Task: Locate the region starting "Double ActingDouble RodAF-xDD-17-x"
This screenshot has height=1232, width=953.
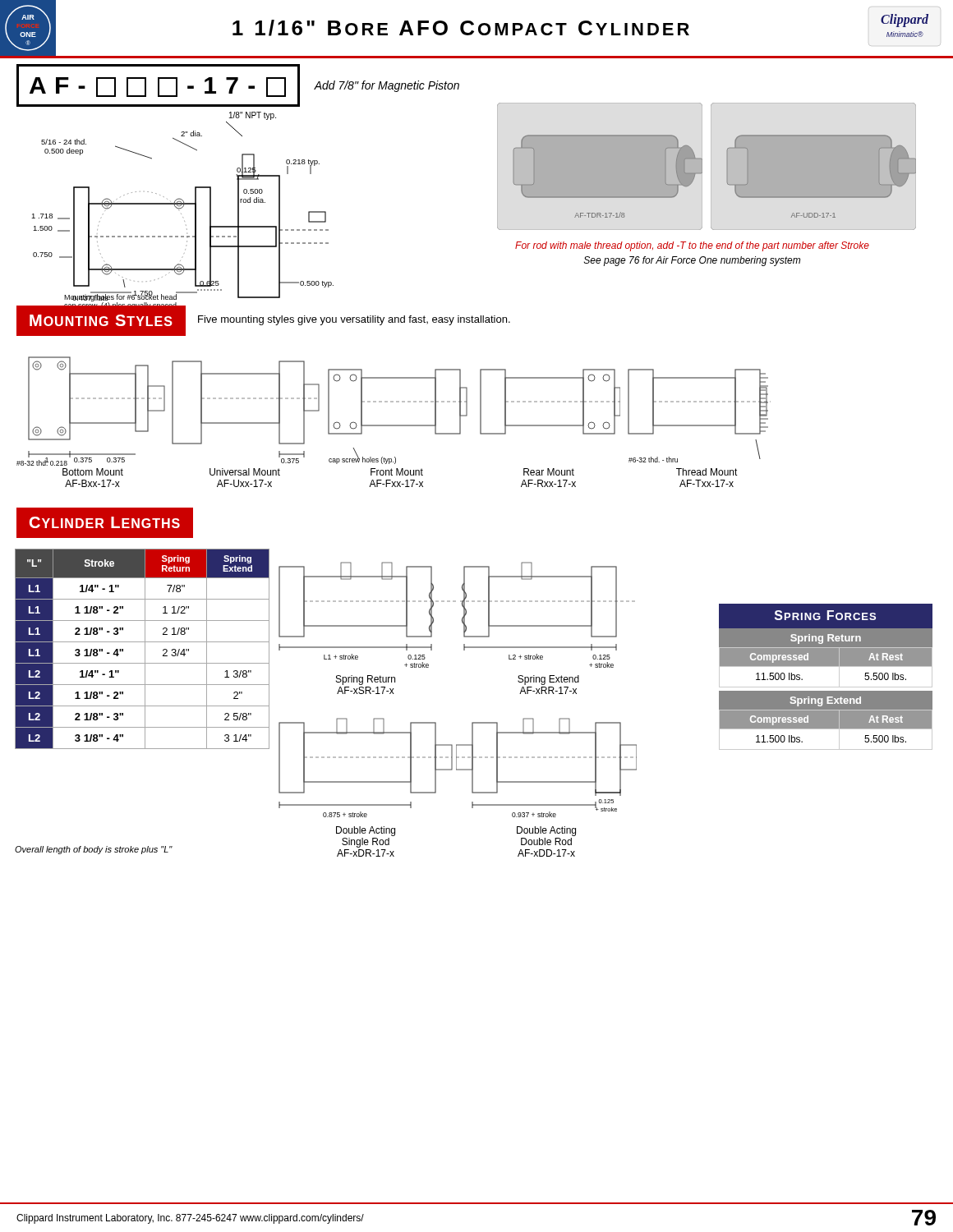Action: point(546,842)
